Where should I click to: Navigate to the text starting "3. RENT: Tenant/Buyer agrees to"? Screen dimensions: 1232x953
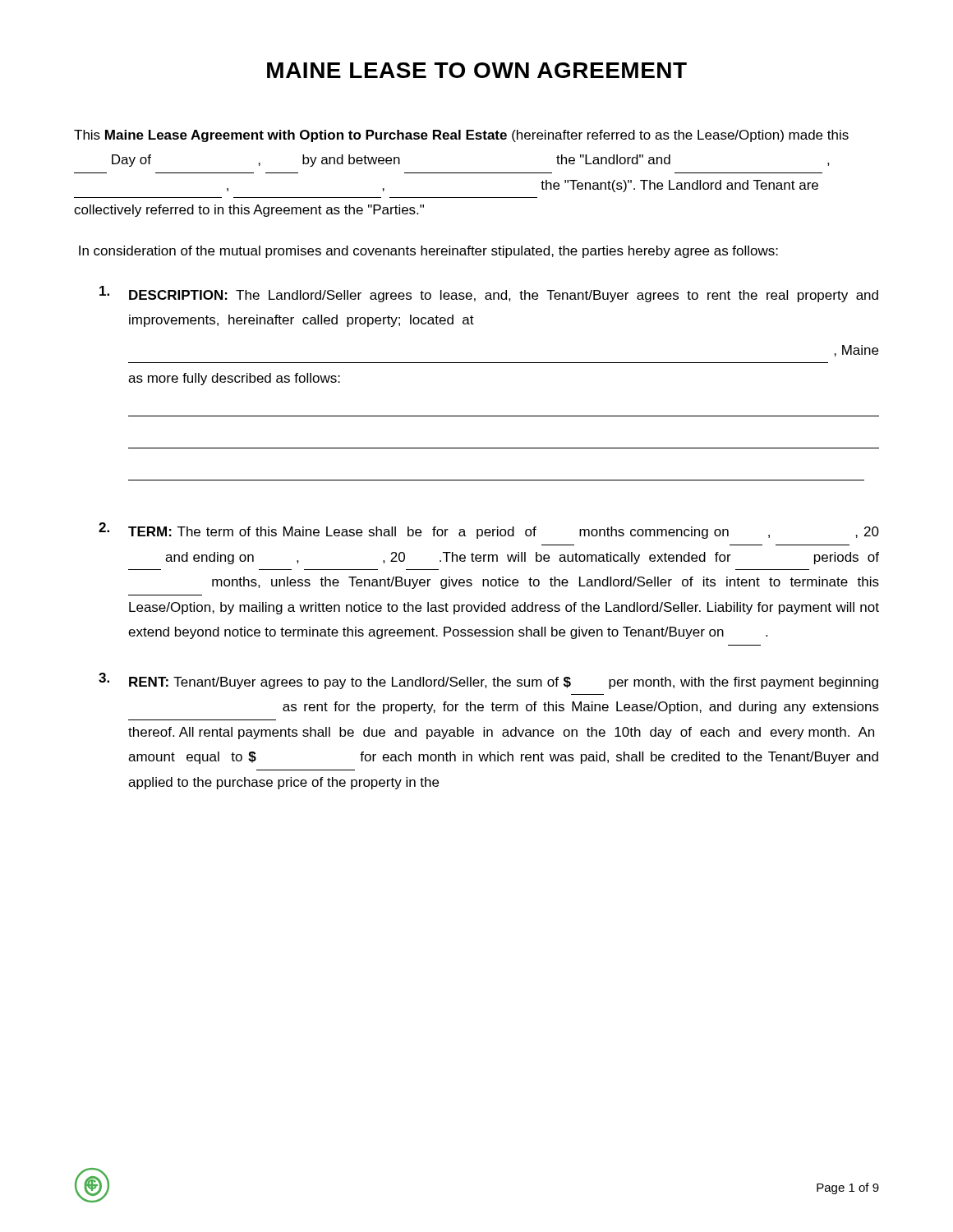[489, 732]
